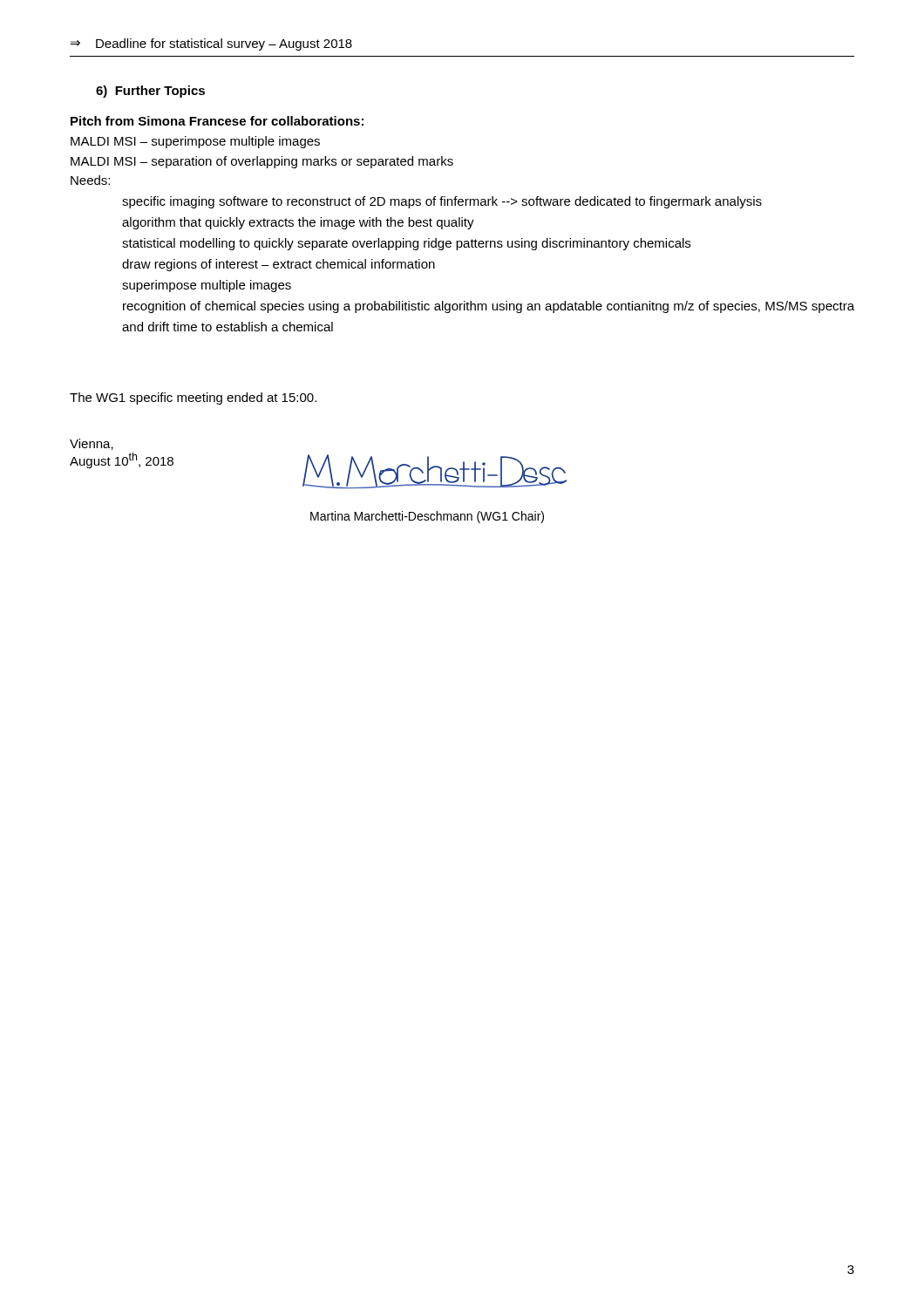
Task: Locate the text containing "Vienna, August 10th, 2018"
Action: (157, 452)
